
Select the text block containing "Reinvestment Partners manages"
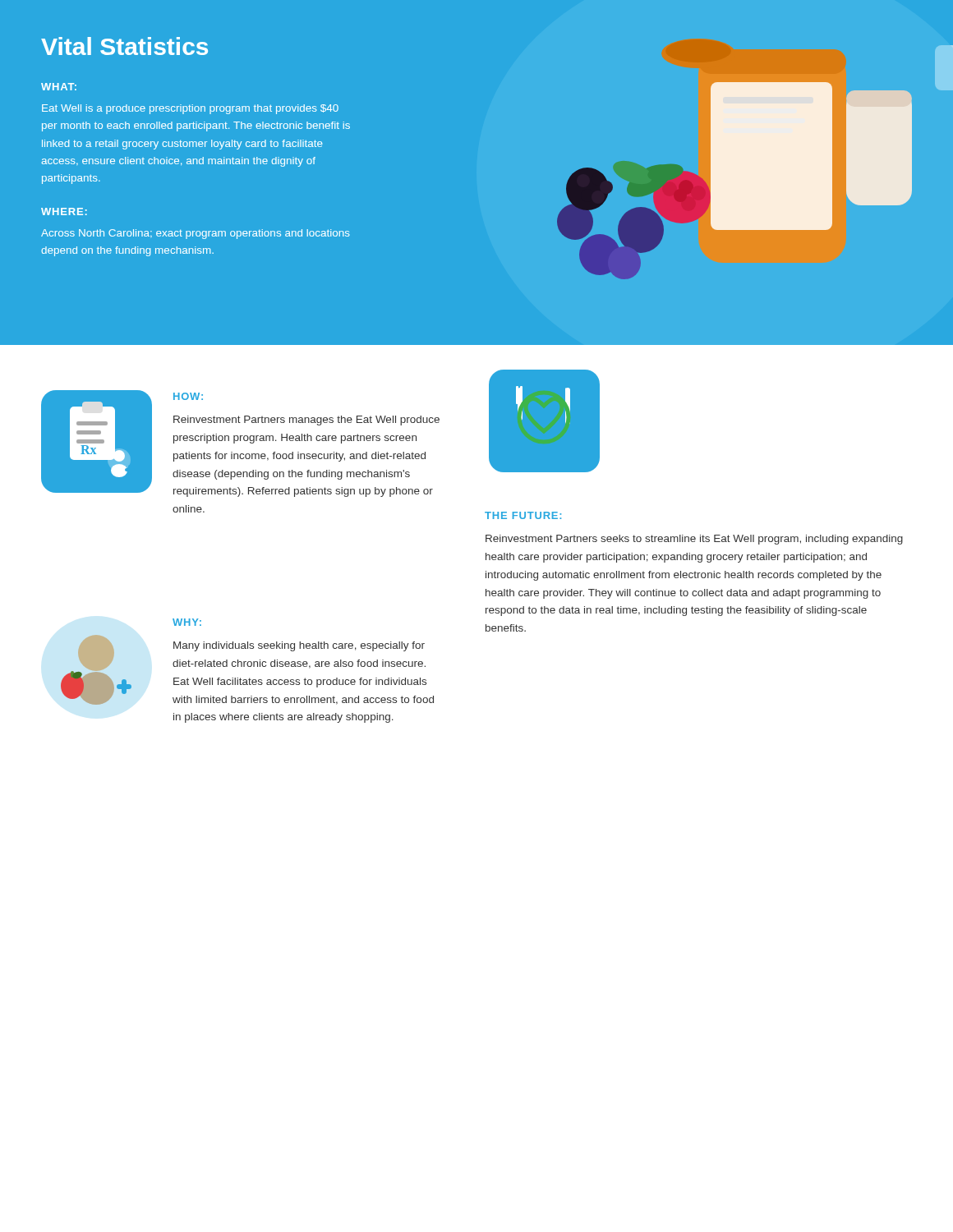[x=306, y=464]
